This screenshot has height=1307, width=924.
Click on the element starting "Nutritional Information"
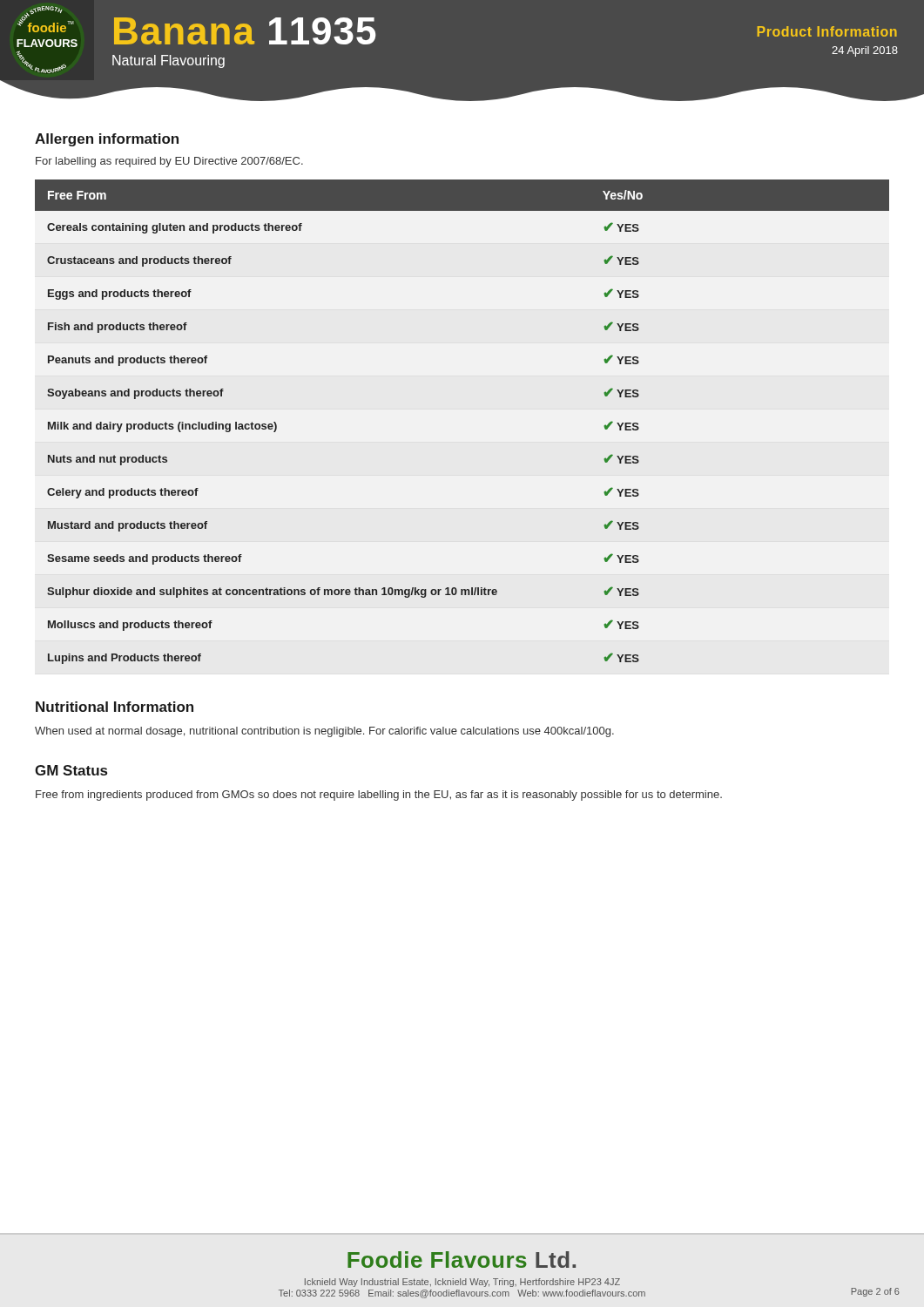coord(115,707)
